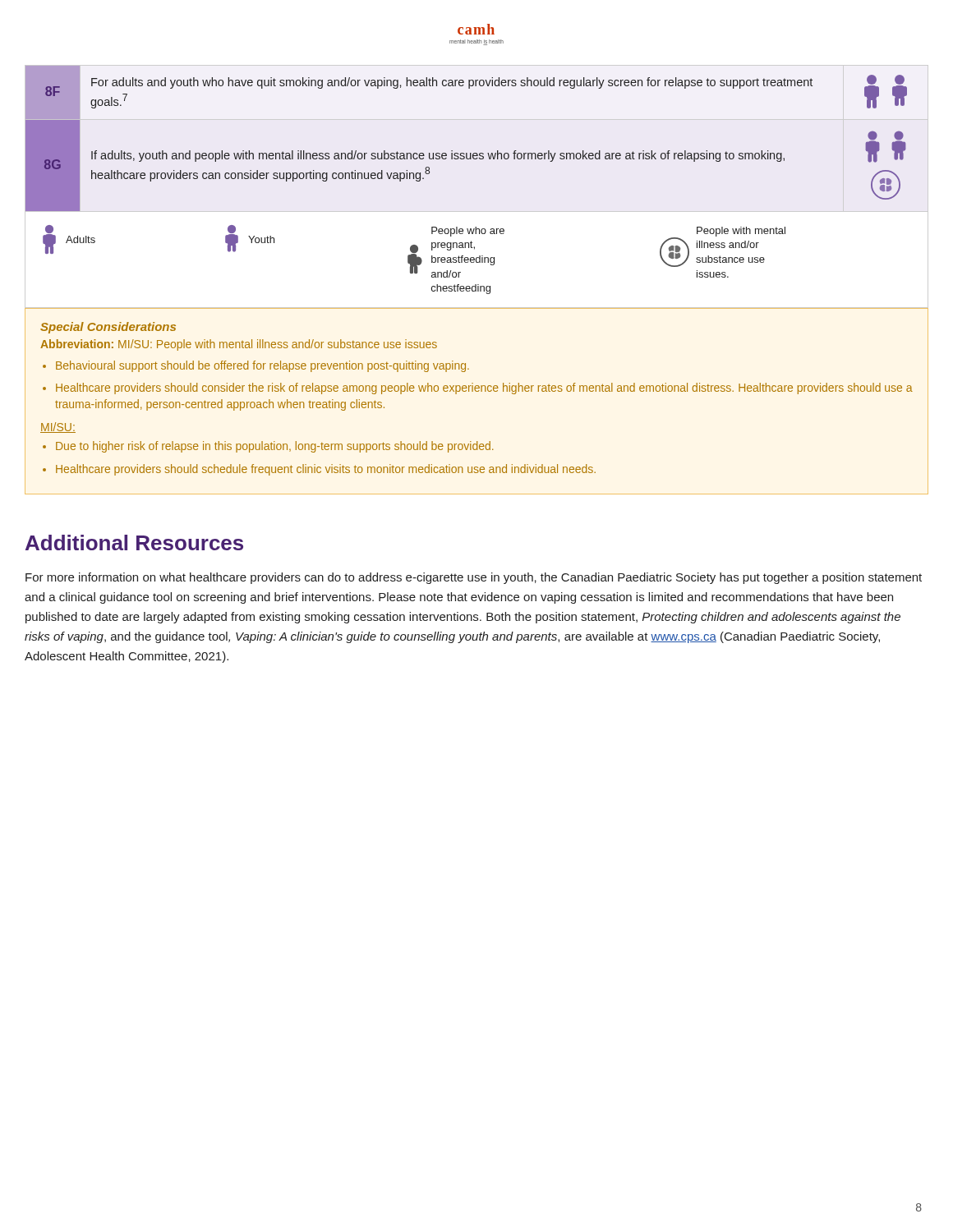Click the passage that begins "Special Considerations Abbreviation: MI/SU: People"

476,398
